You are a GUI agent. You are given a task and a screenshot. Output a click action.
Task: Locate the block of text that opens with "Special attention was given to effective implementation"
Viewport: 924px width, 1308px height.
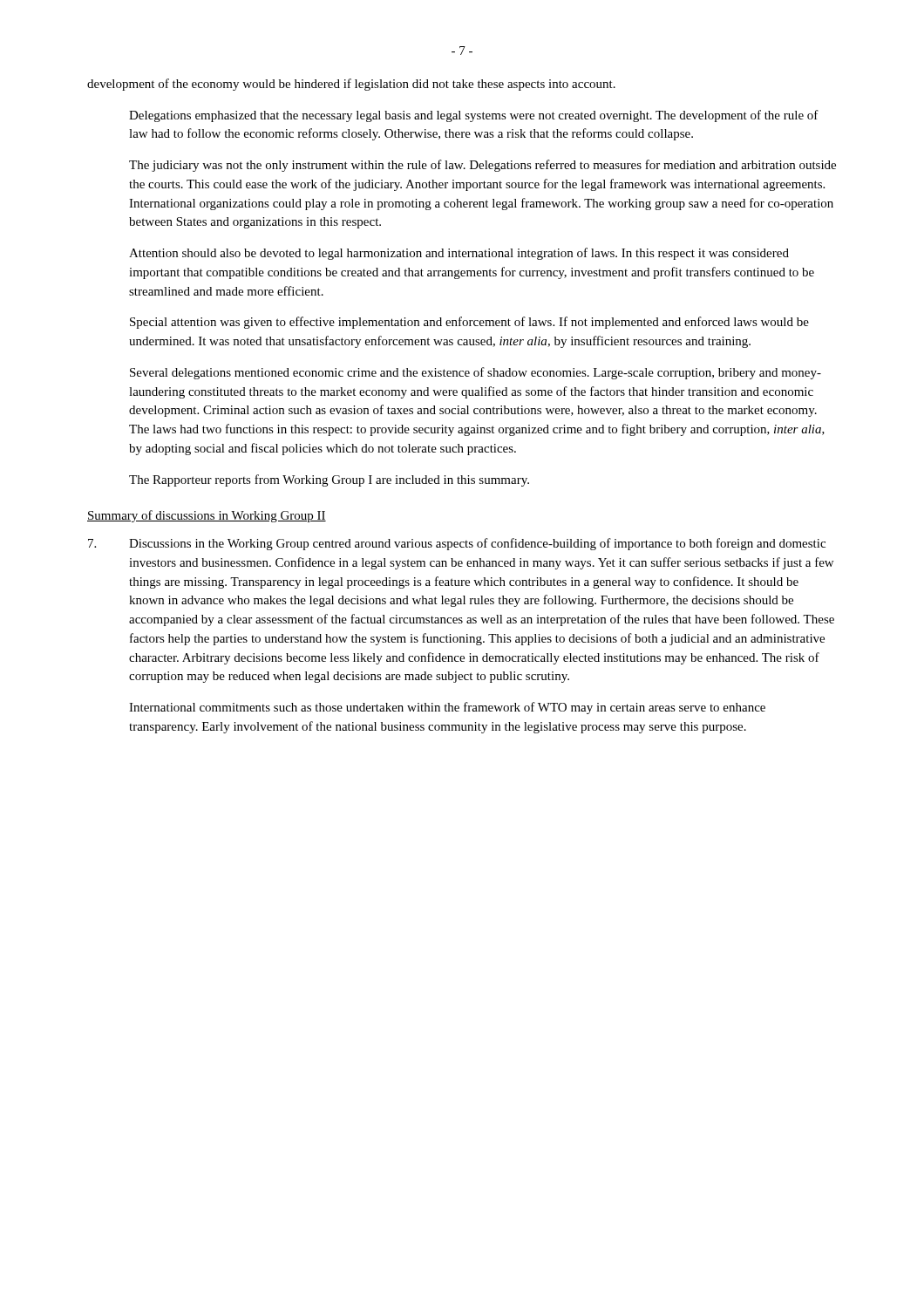[x=469, y=331]
